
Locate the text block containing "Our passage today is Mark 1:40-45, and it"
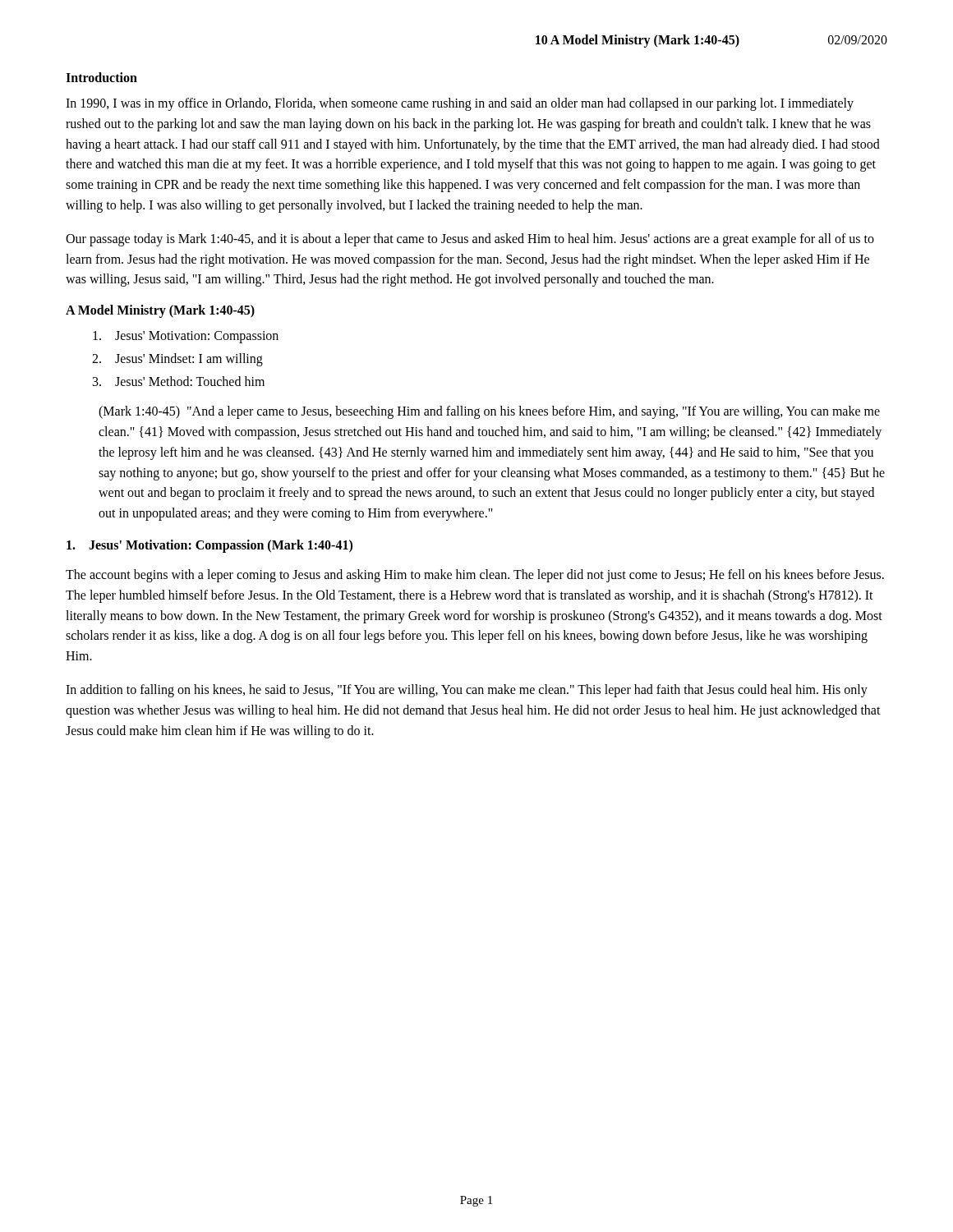click(470, 259)
